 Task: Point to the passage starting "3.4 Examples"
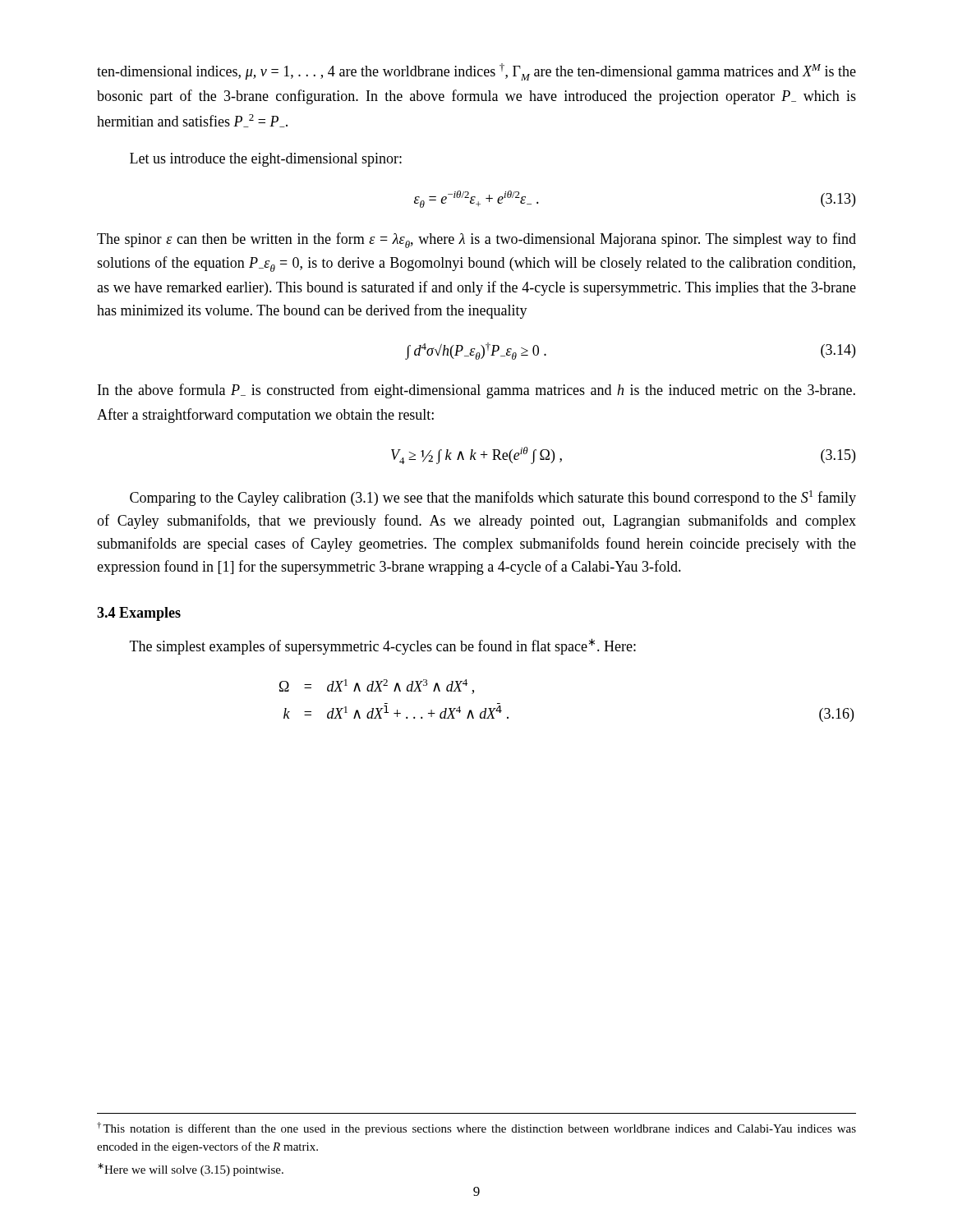139,613
